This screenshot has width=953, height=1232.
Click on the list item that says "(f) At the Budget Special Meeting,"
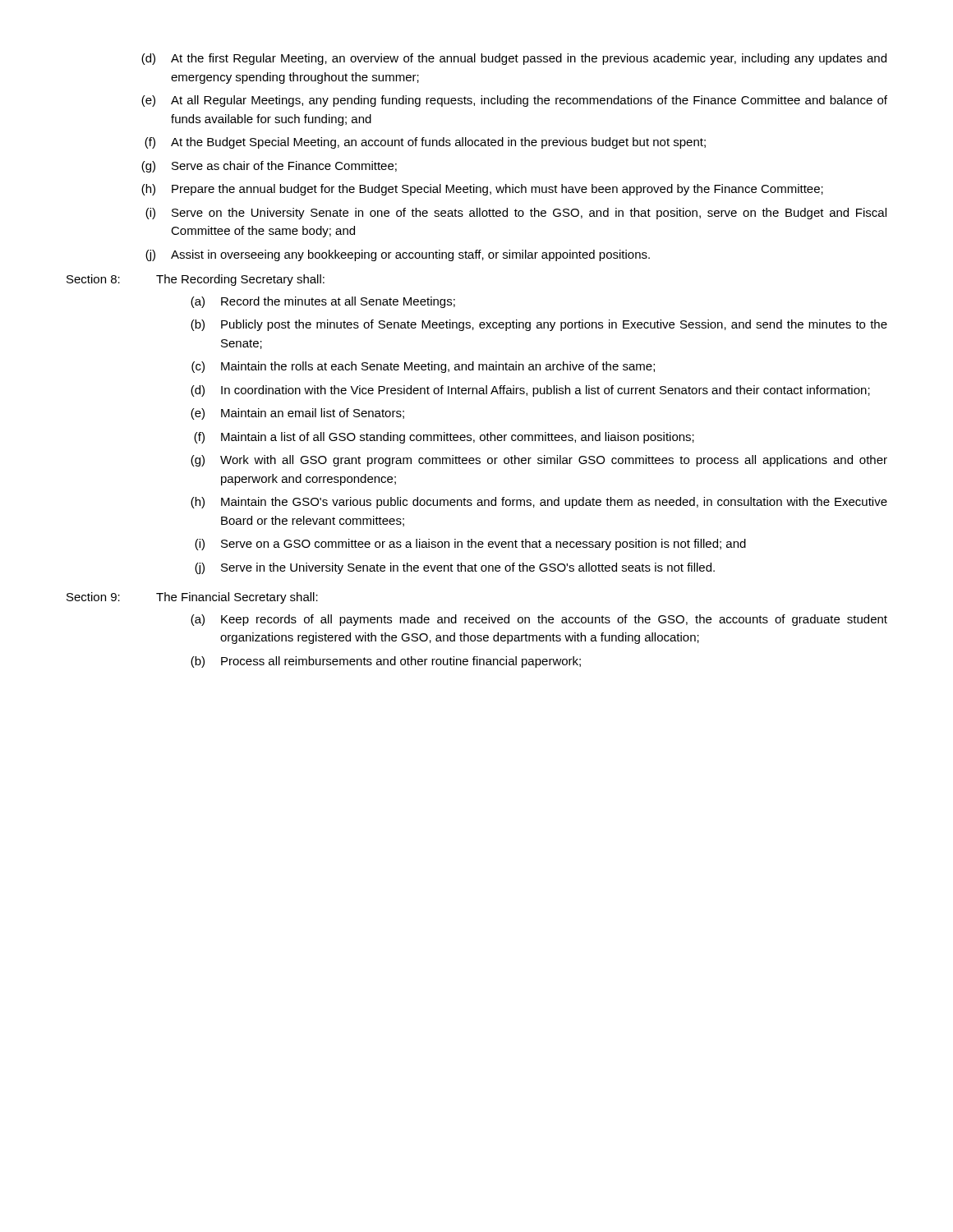coord(476,142)
